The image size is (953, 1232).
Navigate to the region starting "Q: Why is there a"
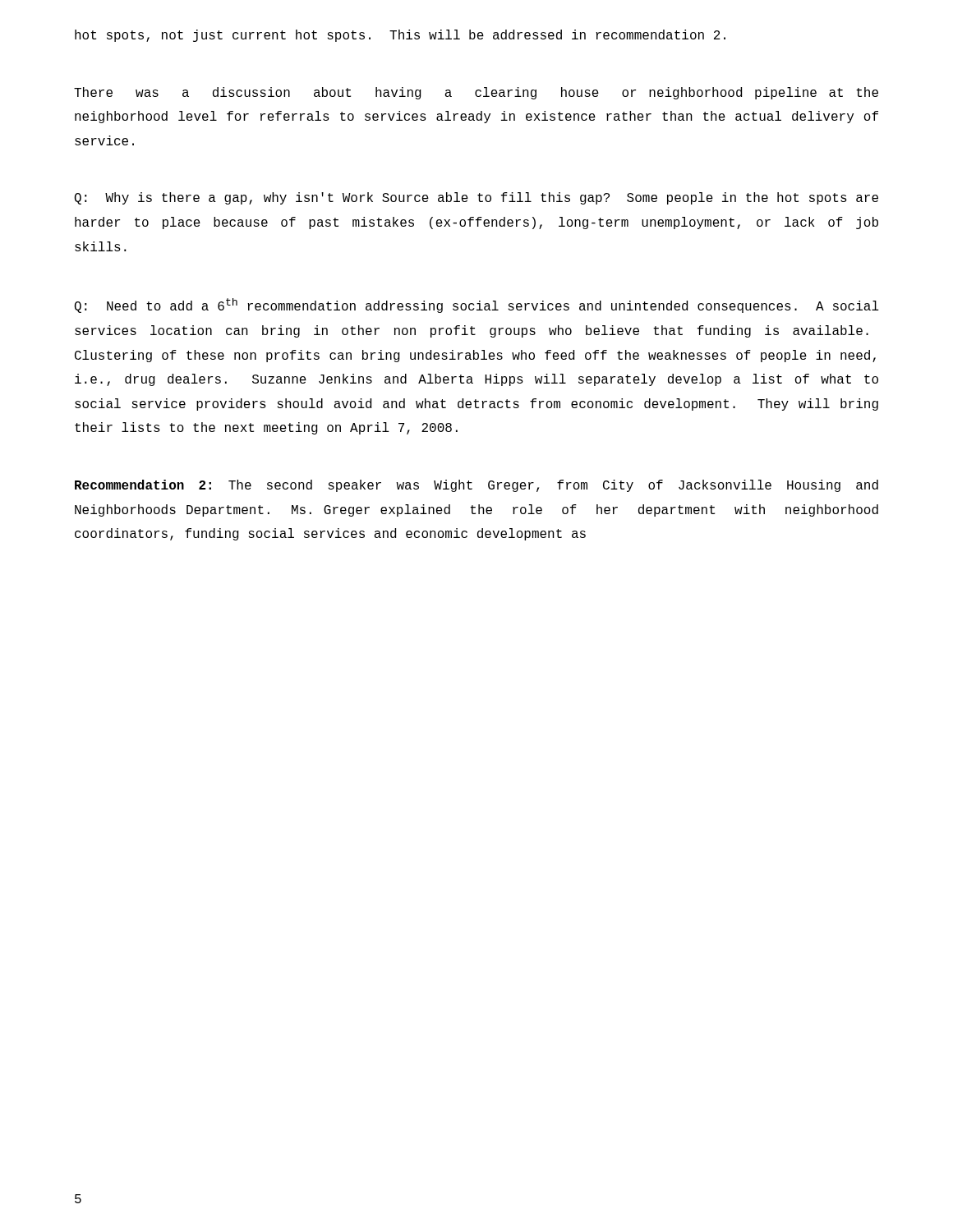476,223
